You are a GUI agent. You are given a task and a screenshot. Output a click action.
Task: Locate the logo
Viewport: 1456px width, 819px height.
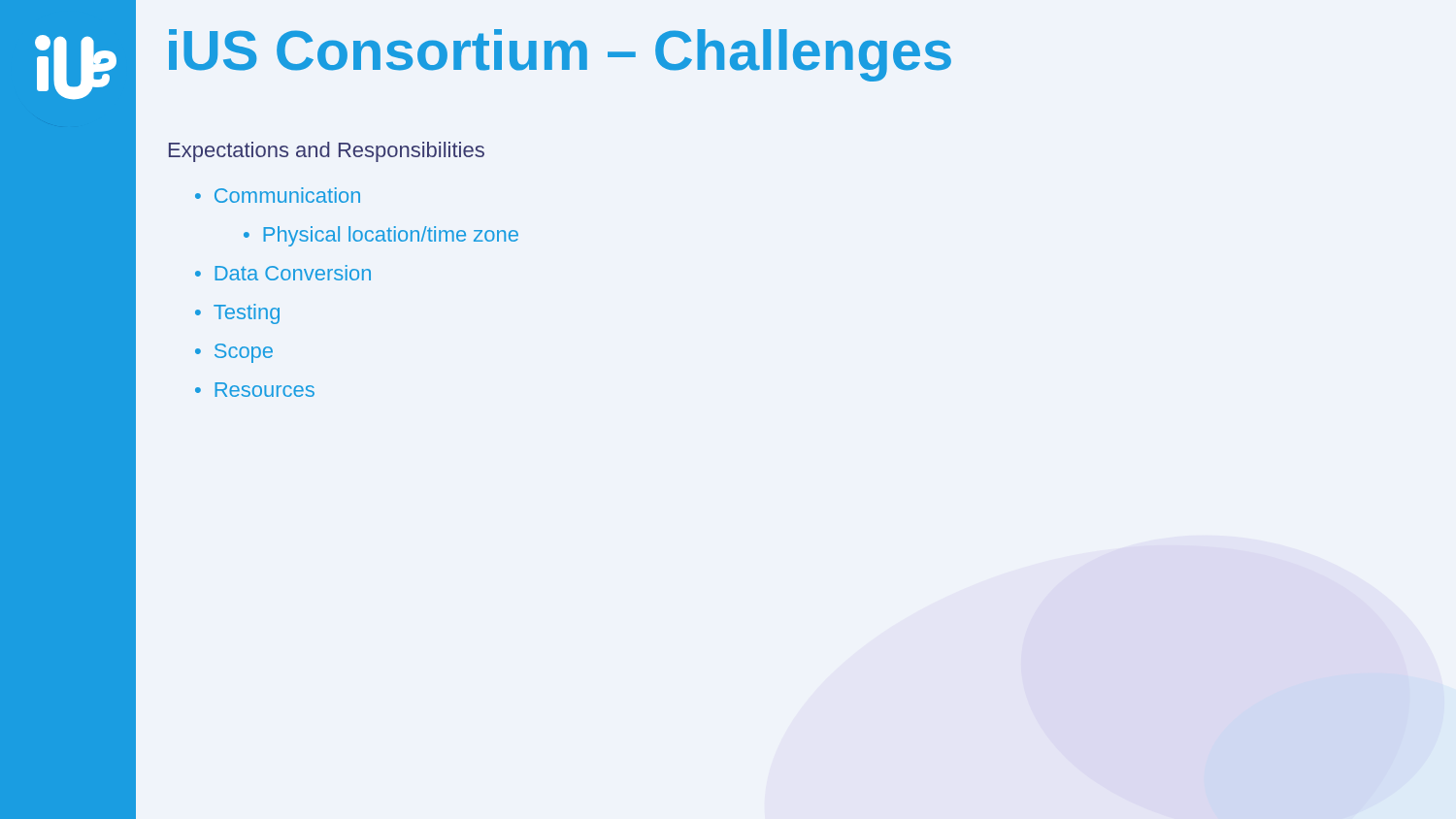[x=68, y=72]
